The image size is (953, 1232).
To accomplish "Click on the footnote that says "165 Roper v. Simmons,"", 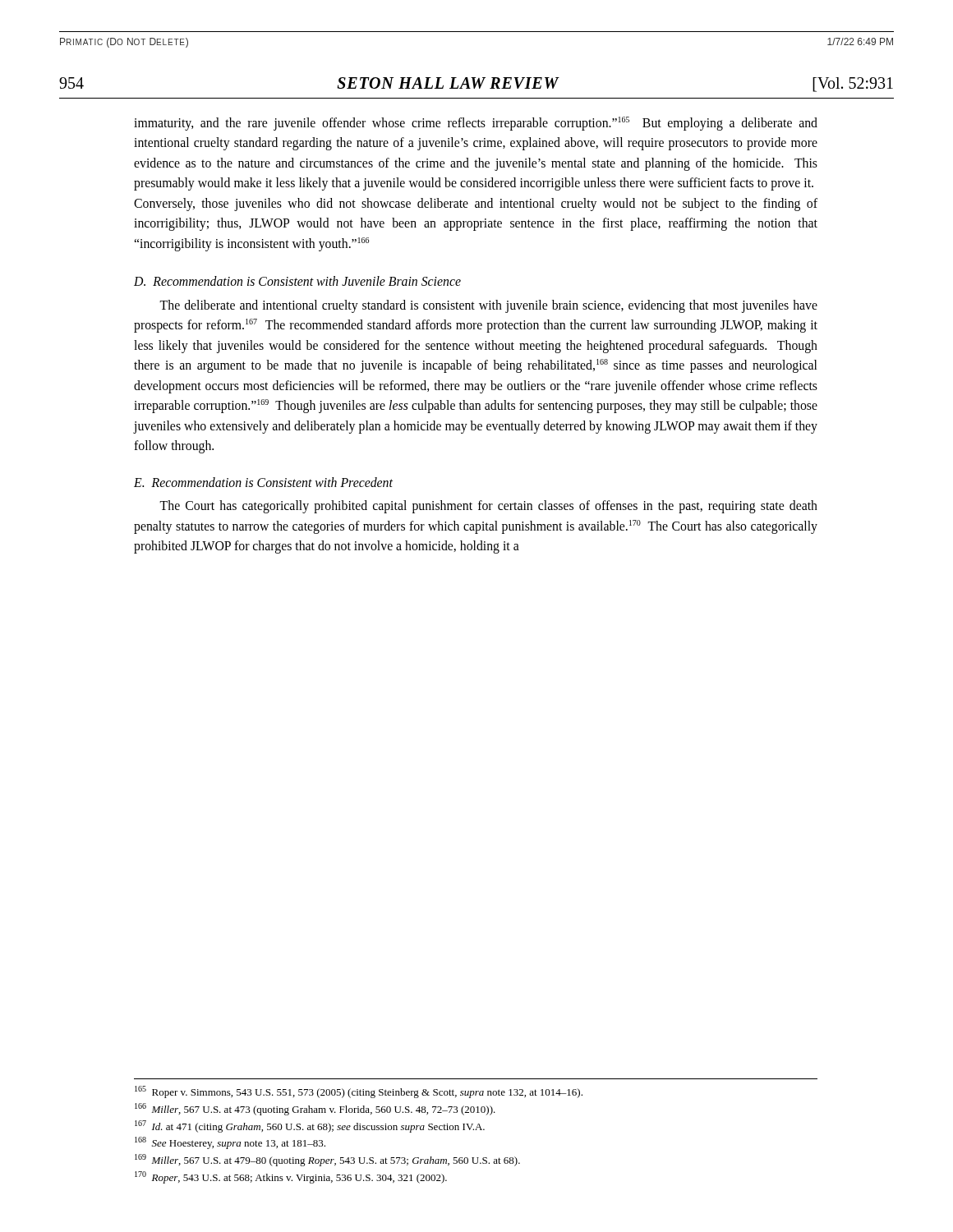I will (476, 1093).
